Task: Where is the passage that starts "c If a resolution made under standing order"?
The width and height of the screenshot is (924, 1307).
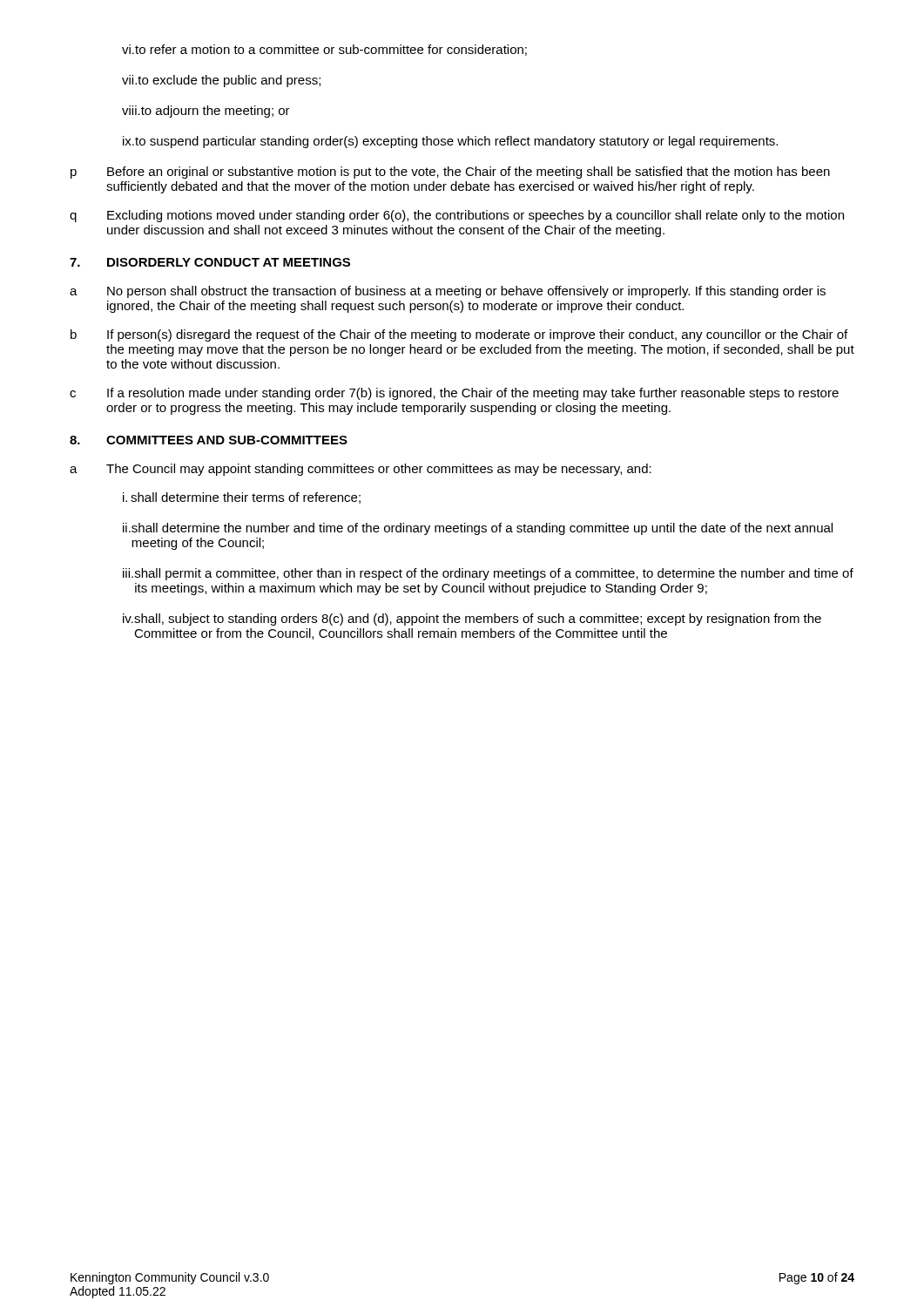Action: (462, 400)
